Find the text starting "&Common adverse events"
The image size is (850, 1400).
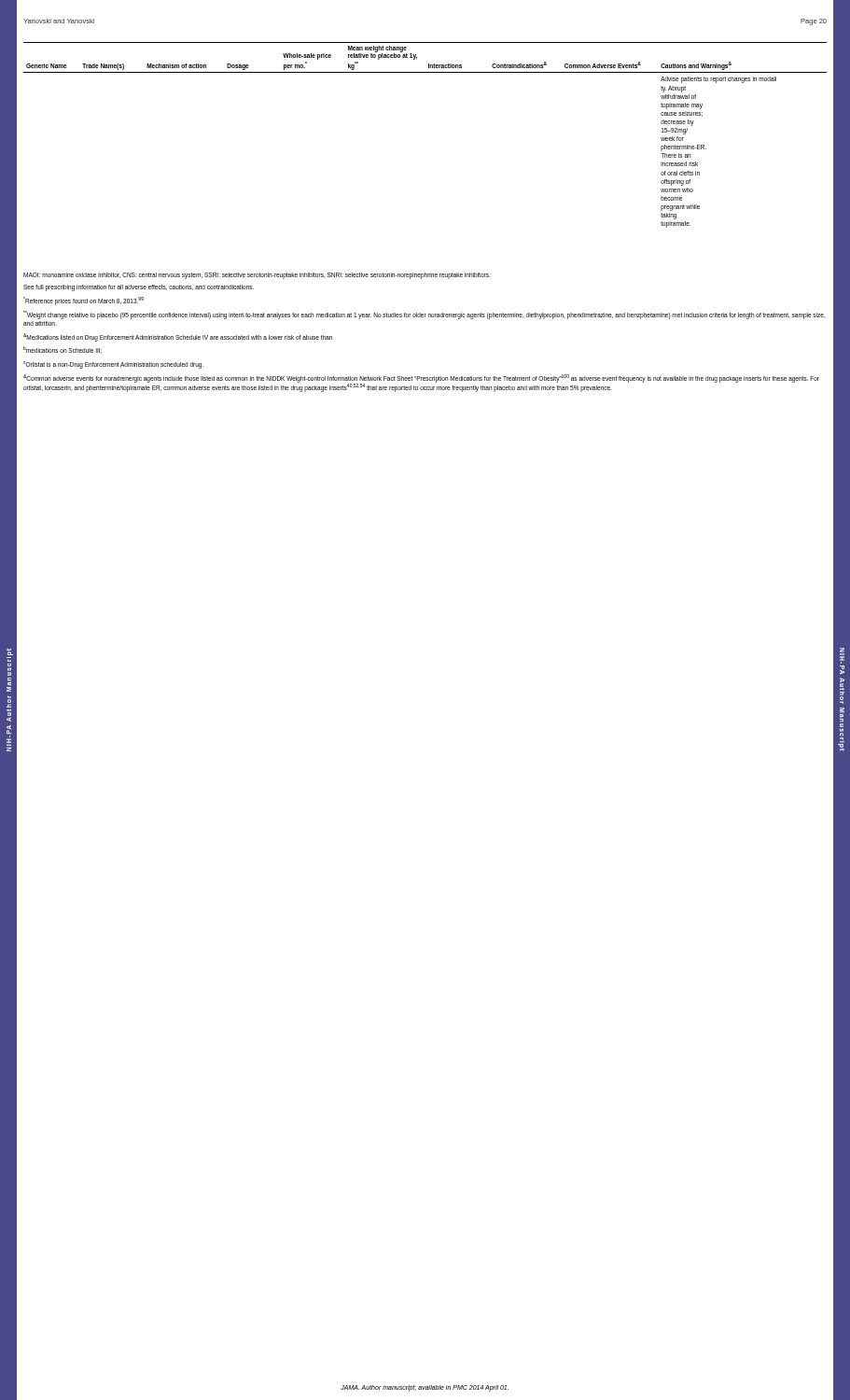tap(425, 383)
